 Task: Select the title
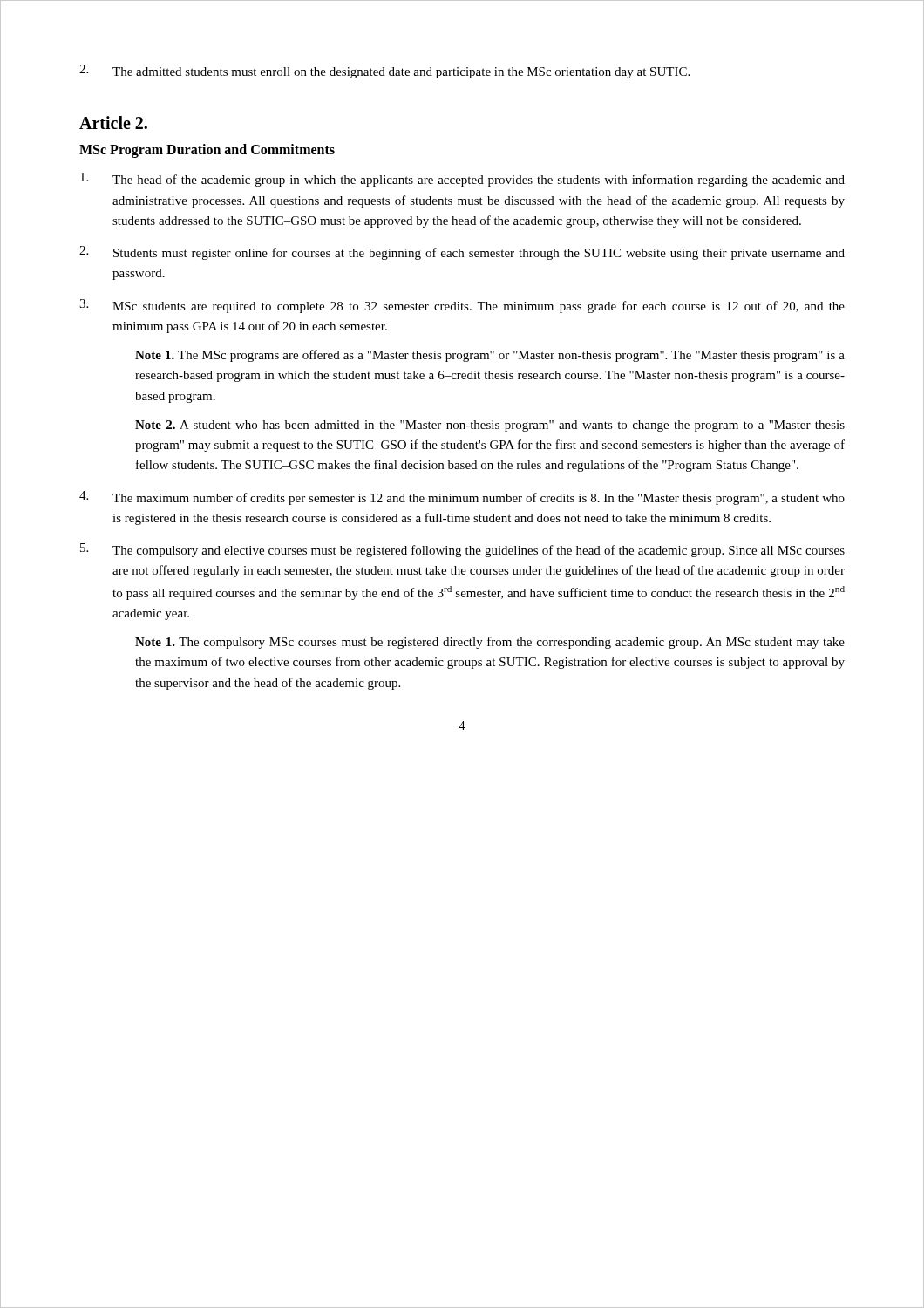click(114, 123)
